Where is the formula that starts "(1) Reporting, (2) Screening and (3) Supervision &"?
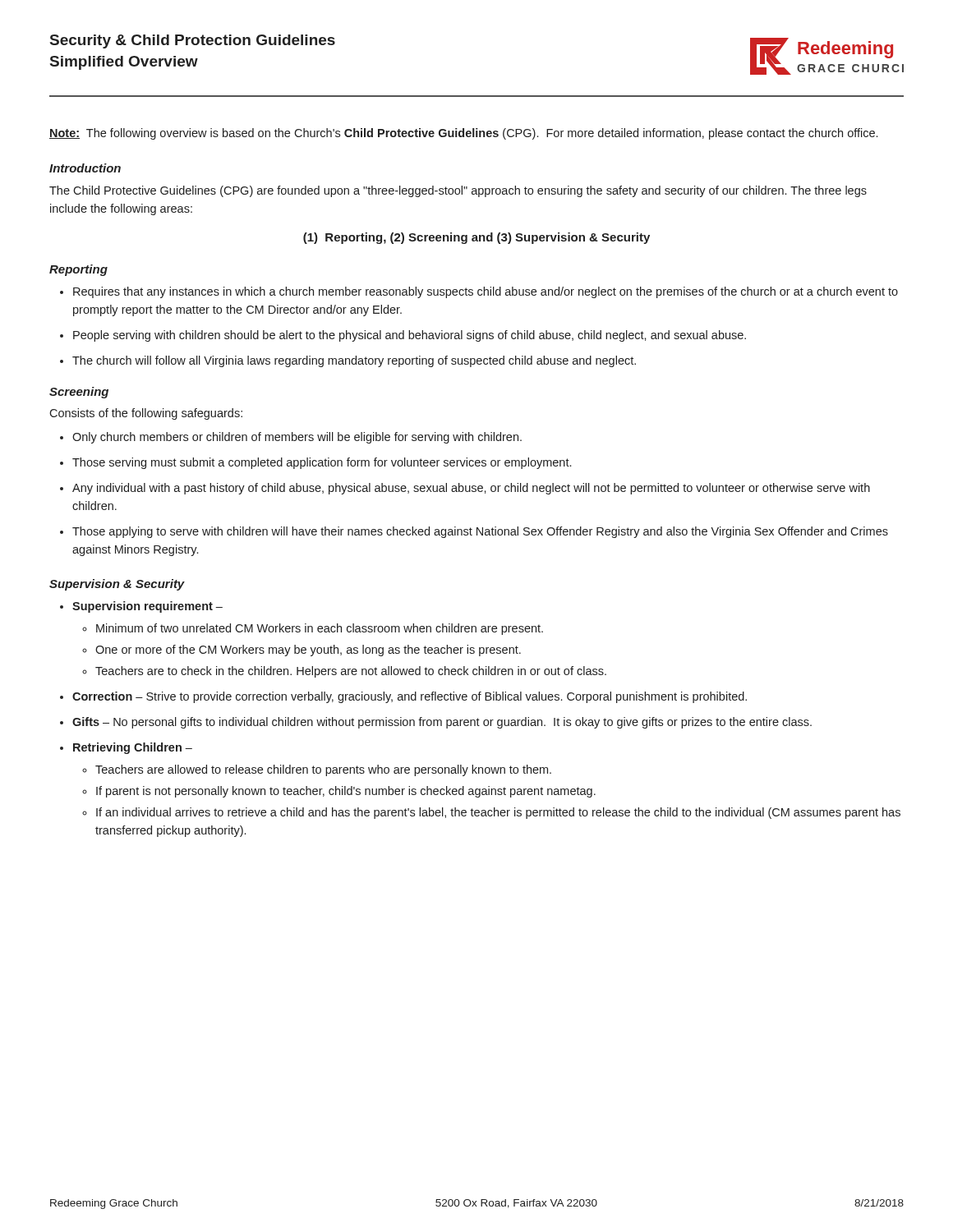The width and height of the screenshot is (953, 1232). pyautogui.click(x=476, y=237)
